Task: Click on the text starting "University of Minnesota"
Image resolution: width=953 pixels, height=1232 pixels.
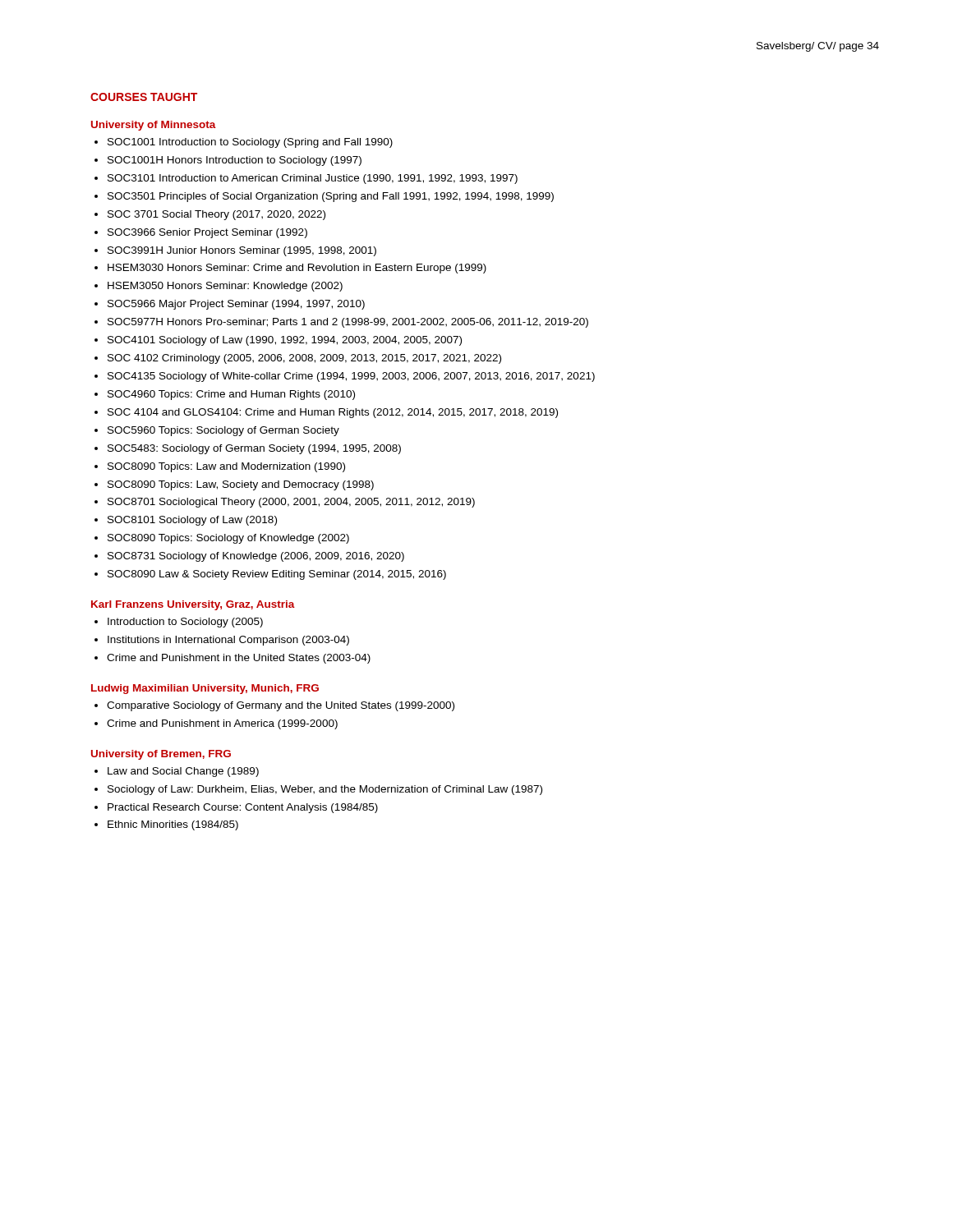Action: (153, 124)
